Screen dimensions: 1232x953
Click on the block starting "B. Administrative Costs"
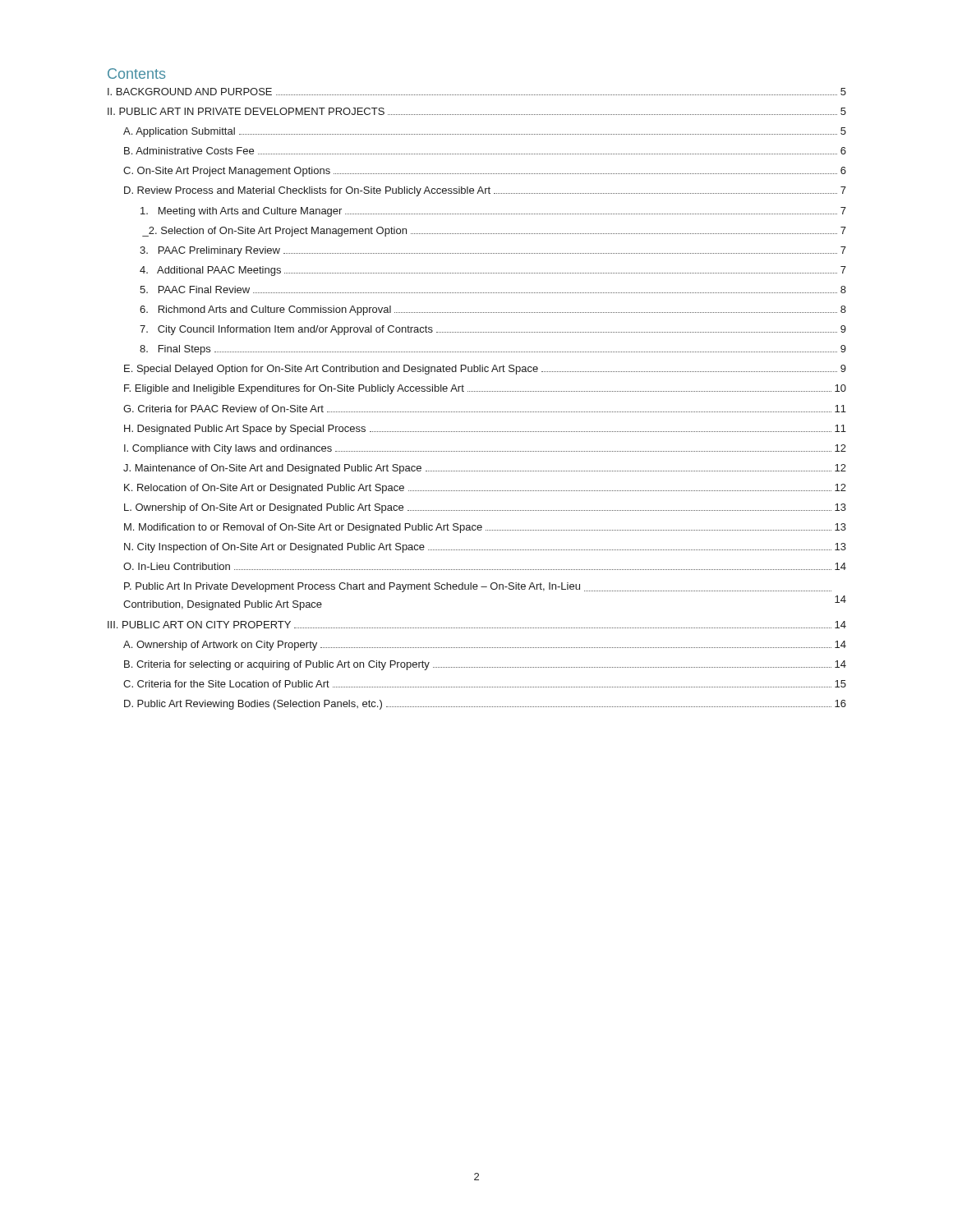point(485,151)
